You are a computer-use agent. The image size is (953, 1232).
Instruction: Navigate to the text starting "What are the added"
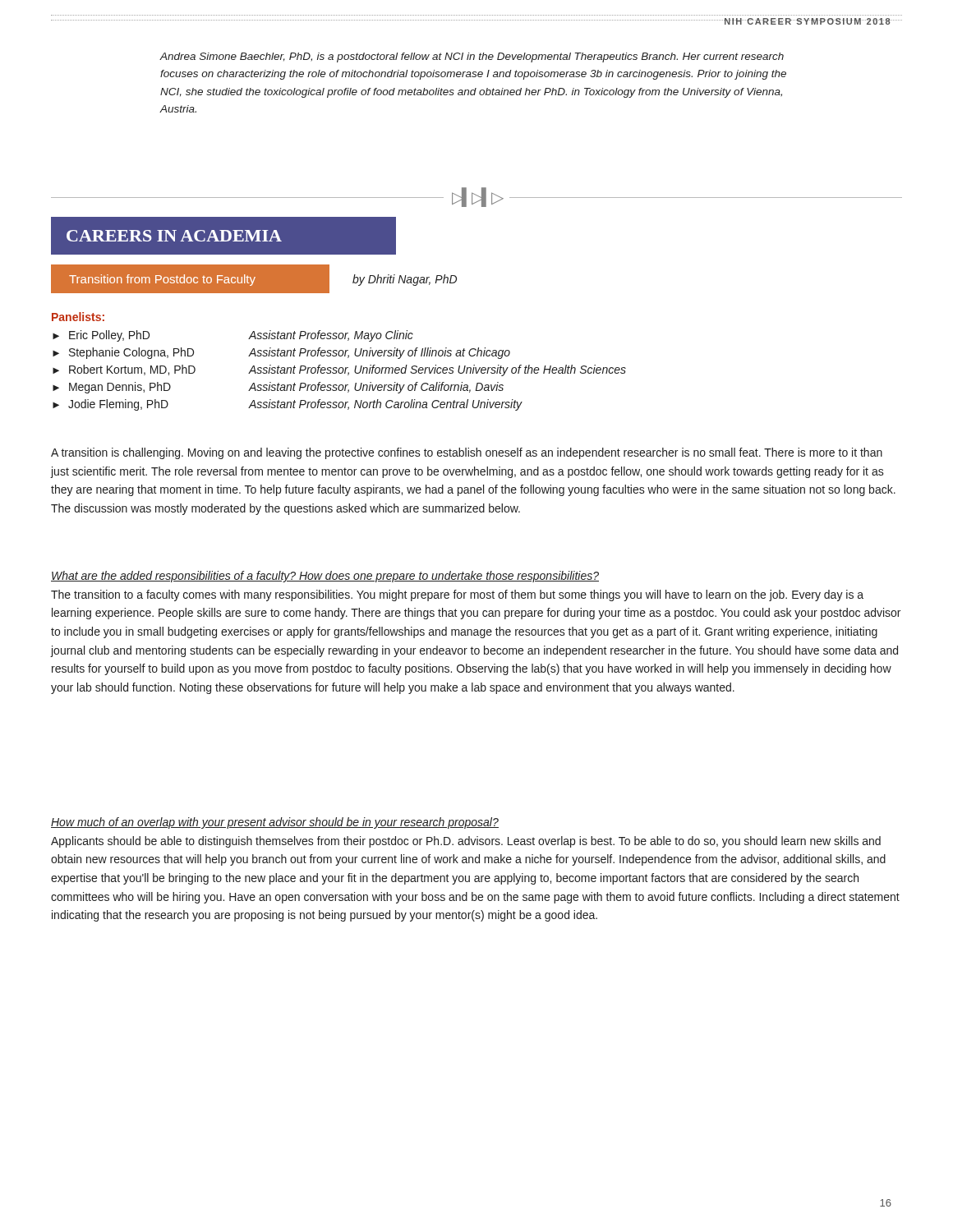pos(476,632)
